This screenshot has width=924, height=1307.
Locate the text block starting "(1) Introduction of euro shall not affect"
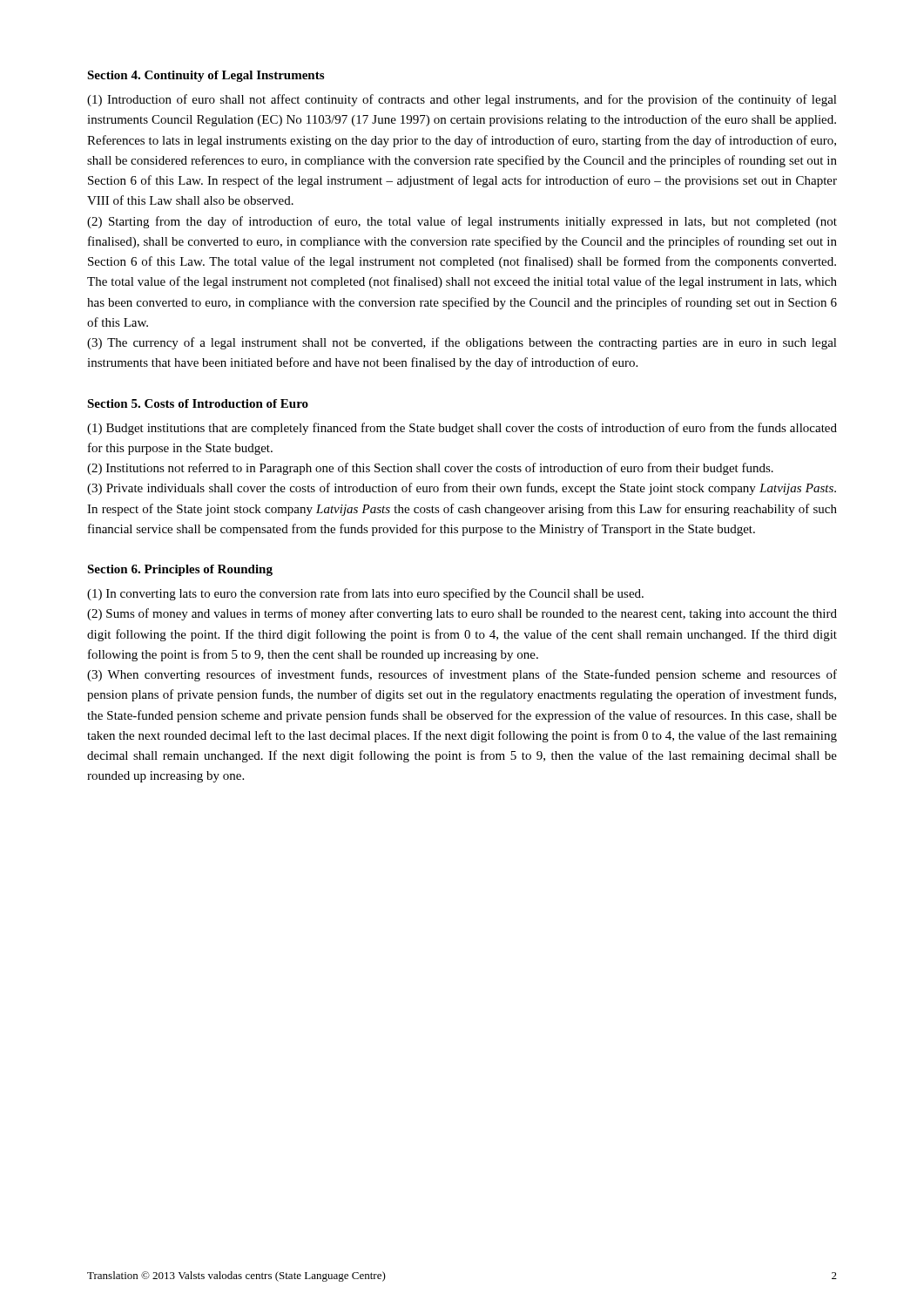[x=462, y=150]
